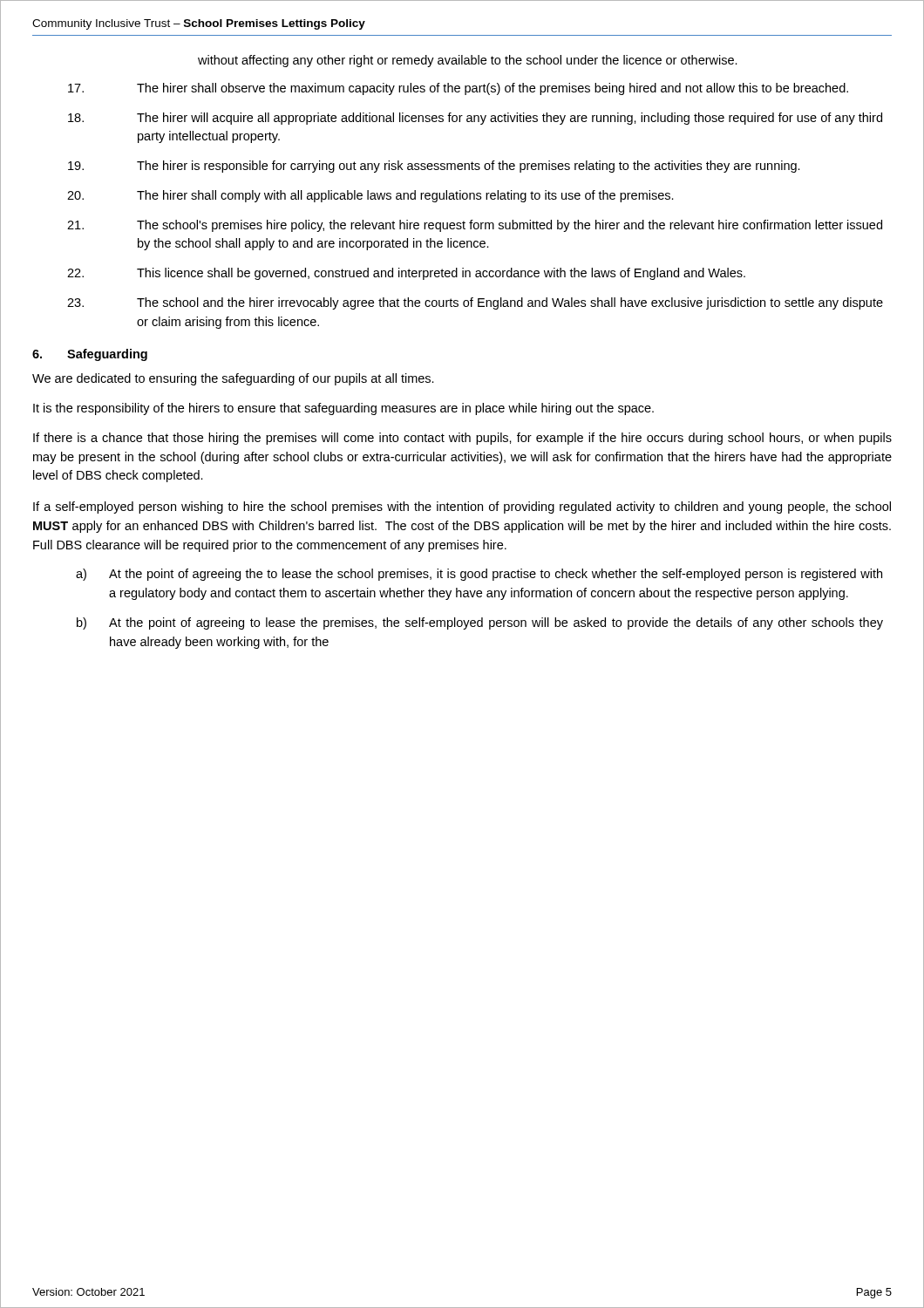The height and width of the screenshot is (1308, 924).
Task: Click the passage that begins "b) At the point of agreeing"
Action: click(484, 633)
